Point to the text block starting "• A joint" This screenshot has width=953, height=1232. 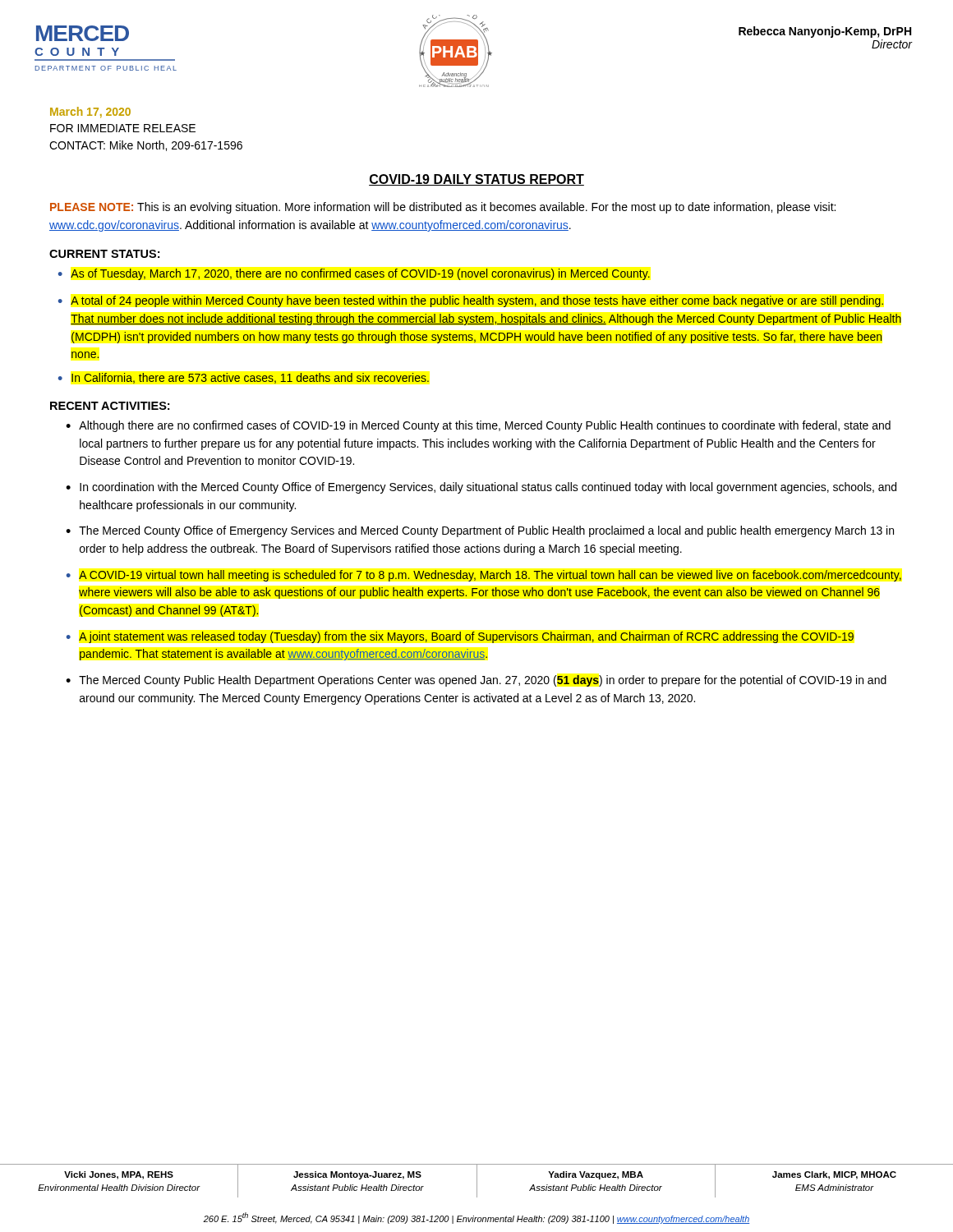[485, 646]
